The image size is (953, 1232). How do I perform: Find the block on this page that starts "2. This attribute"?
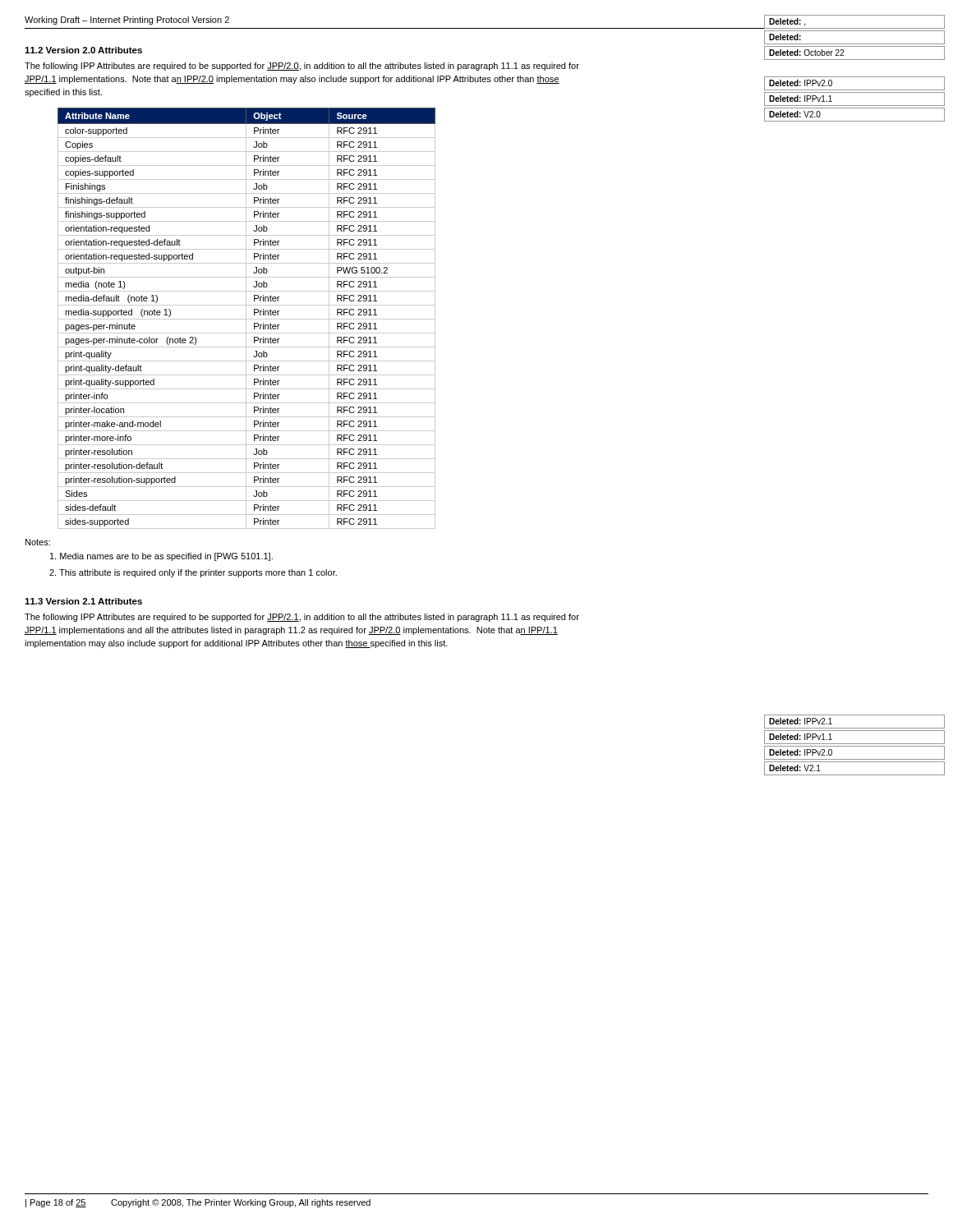(x=193, y=572)
